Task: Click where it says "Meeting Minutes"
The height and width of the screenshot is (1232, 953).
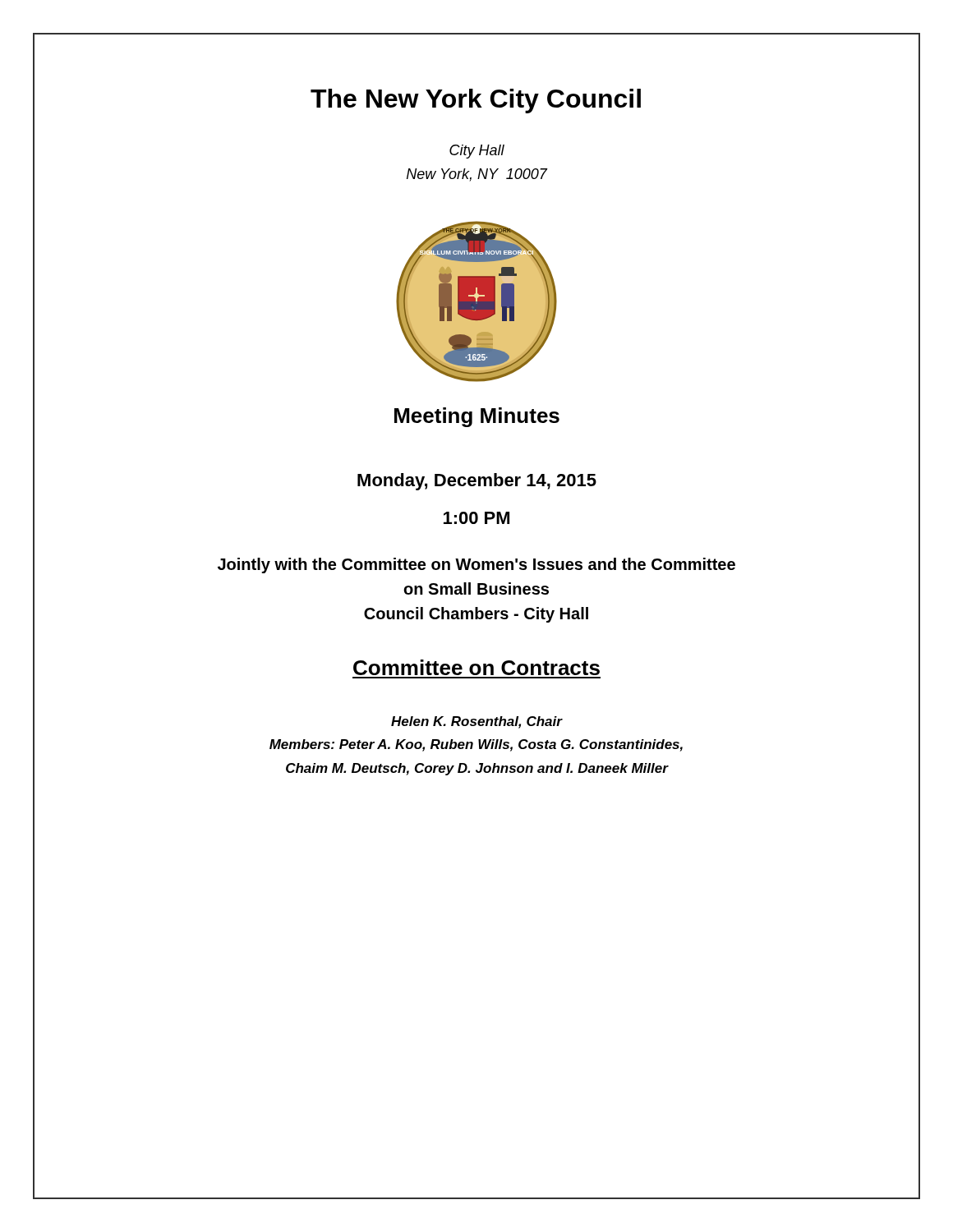Action: [x=476, y=416]
